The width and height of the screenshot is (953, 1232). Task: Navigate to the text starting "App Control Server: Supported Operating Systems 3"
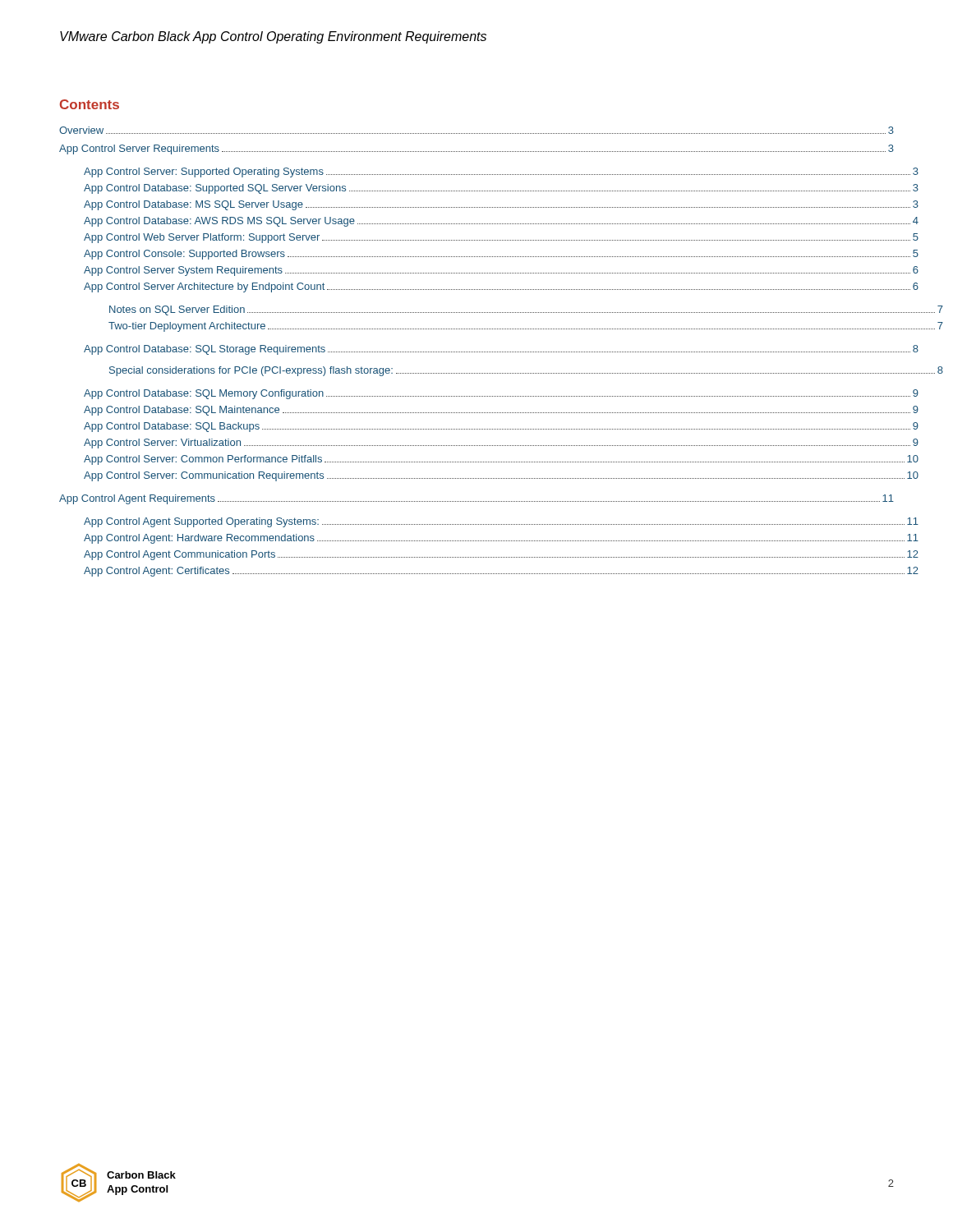(x=476, y=172)
